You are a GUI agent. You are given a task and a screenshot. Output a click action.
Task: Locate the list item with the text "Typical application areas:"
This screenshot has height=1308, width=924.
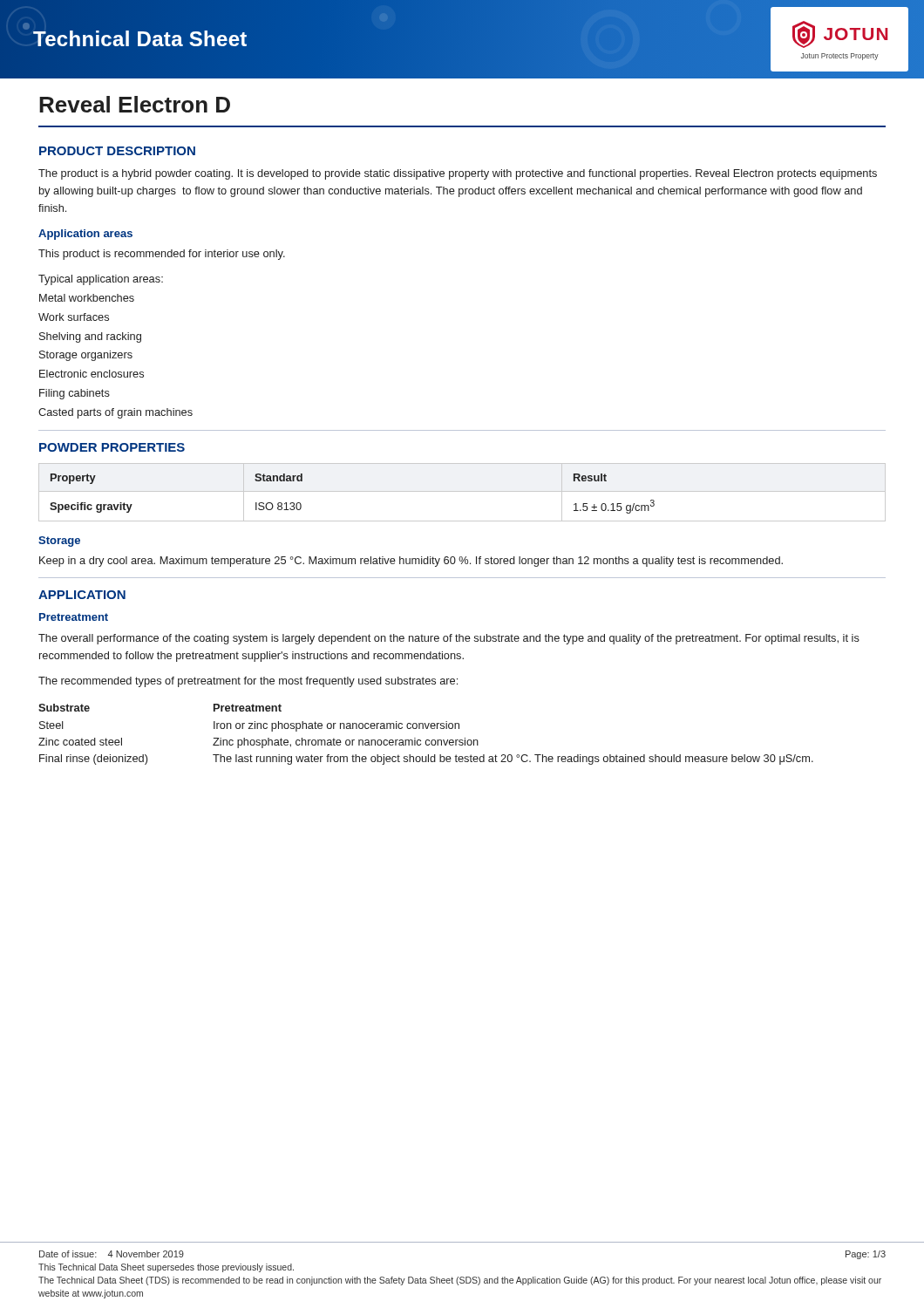pyautogui.click(x=101, y=279)
